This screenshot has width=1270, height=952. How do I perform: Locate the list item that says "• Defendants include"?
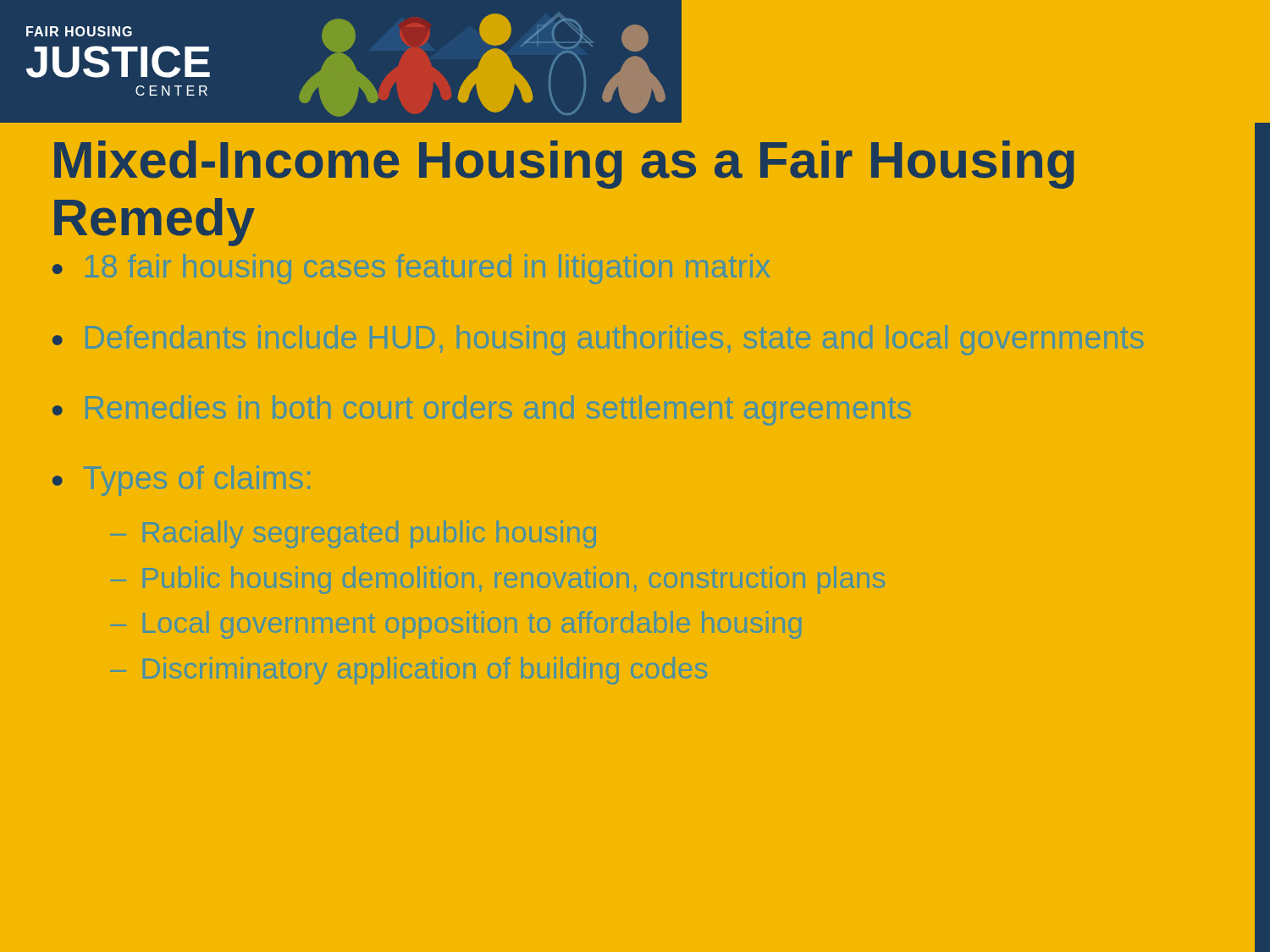click(x=598, y=340)
